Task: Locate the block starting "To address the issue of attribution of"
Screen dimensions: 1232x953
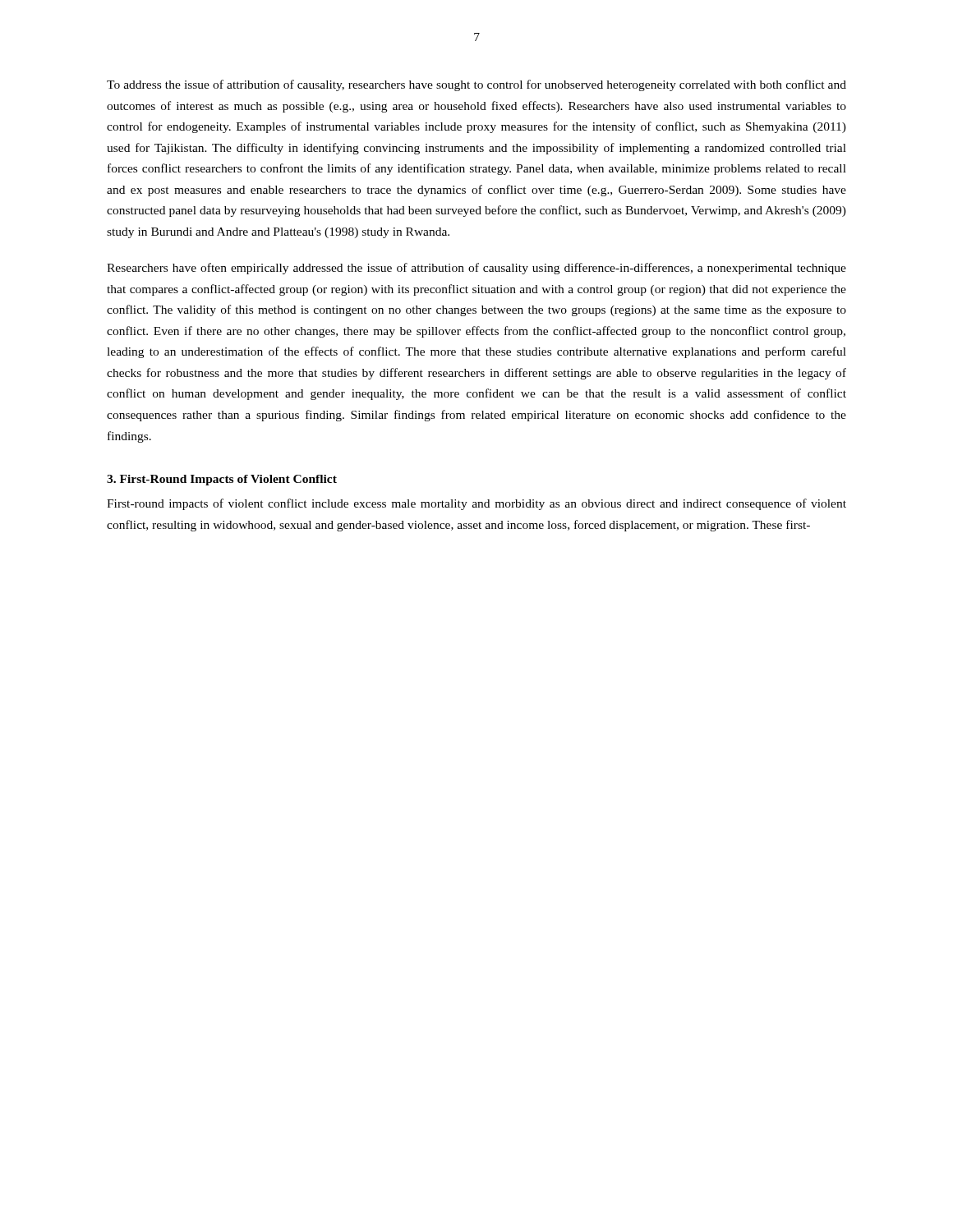Action: [476, 158]
